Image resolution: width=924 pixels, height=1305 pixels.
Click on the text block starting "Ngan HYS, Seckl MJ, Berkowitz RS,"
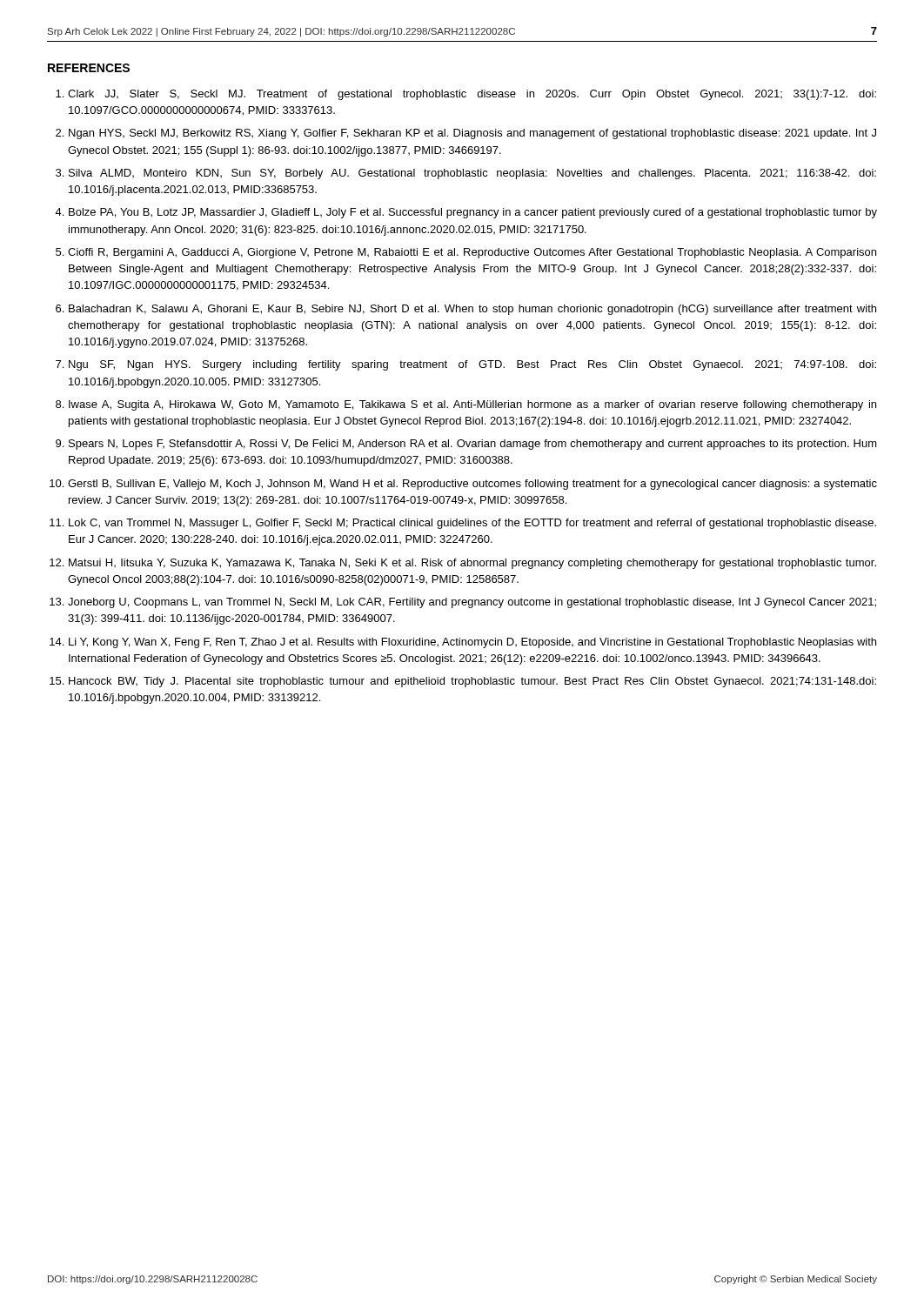pos(472,141)
